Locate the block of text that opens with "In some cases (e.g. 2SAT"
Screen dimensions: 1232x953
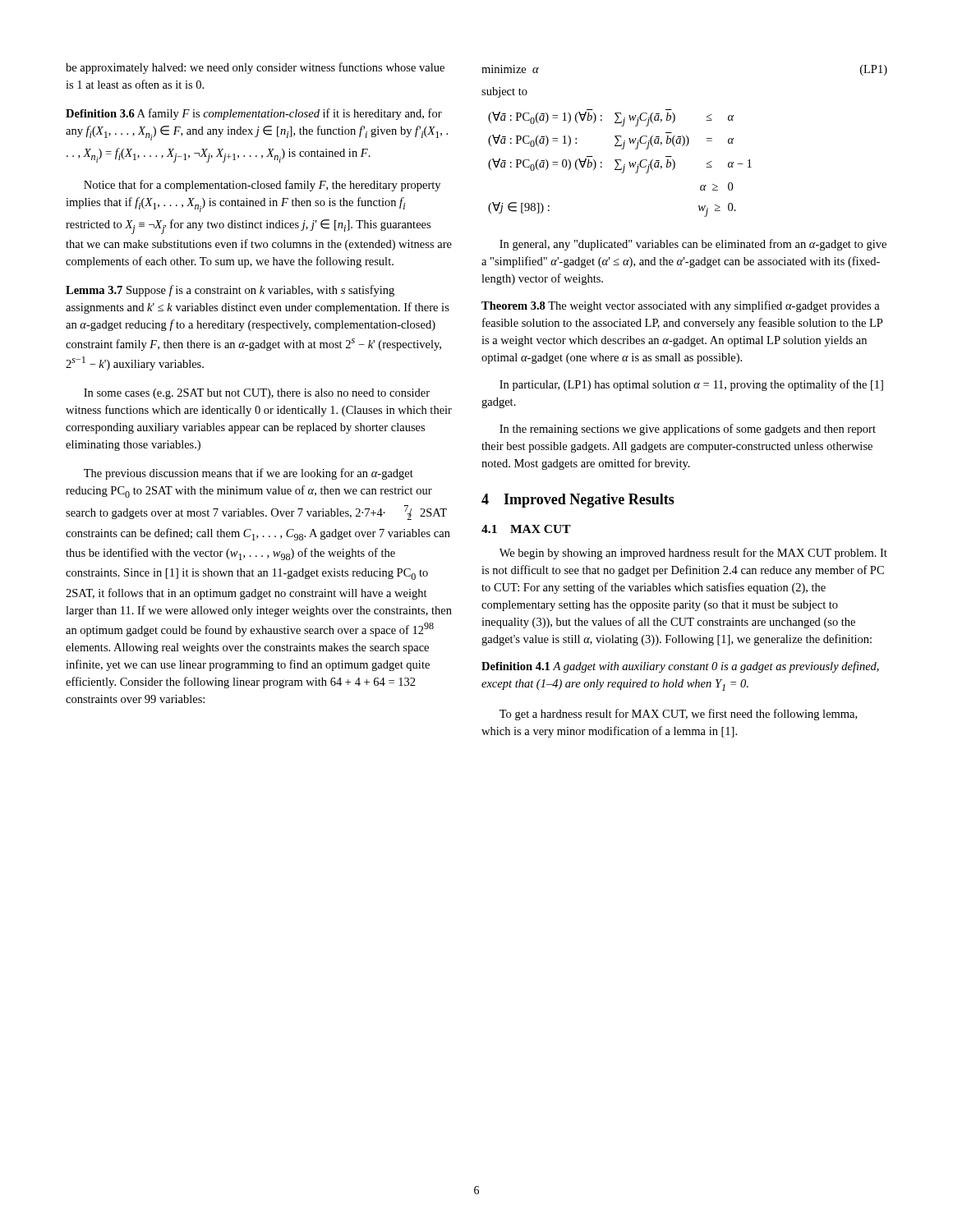click(259, 419)
